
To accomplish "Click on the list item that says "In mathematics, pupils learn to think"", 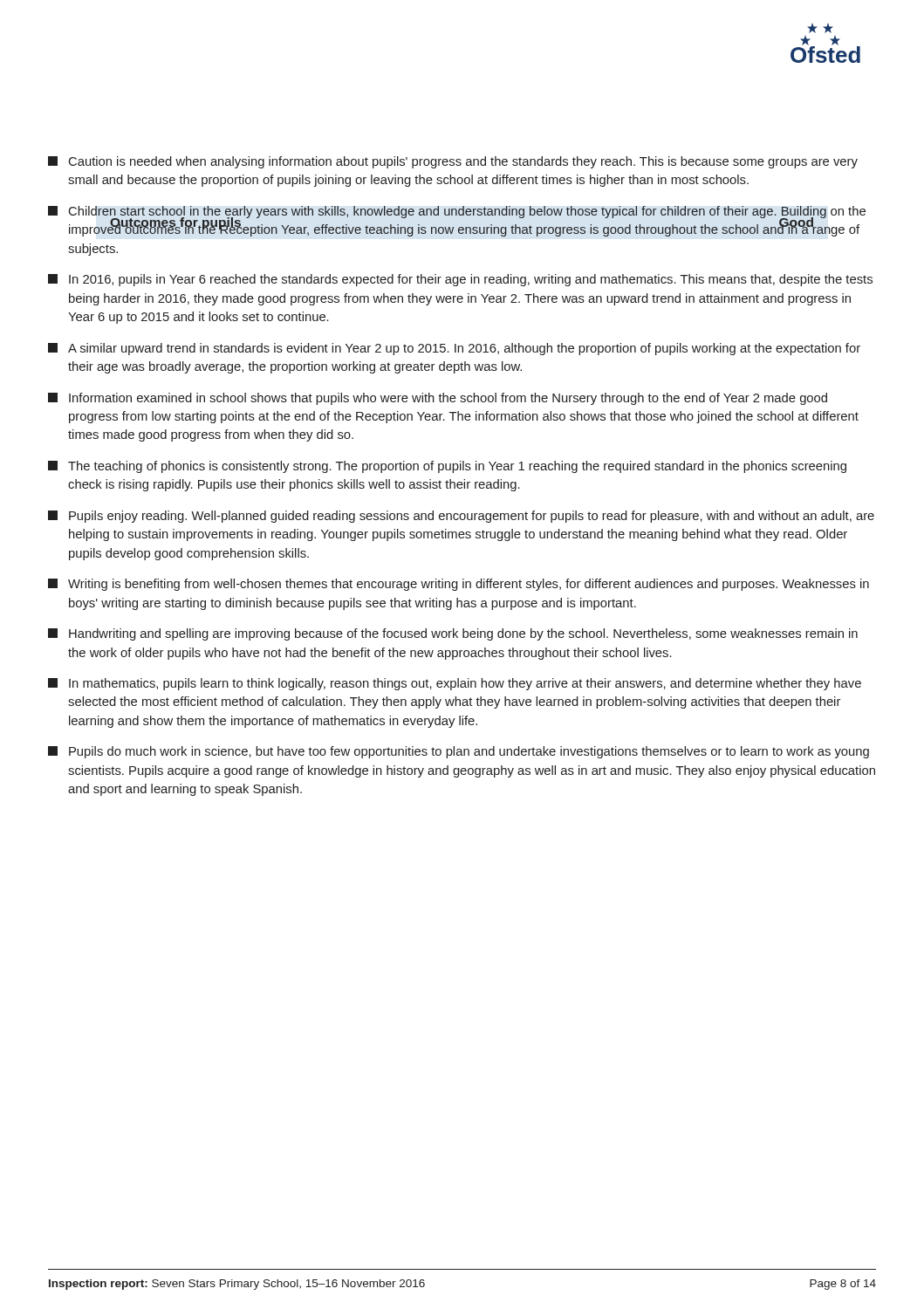I will point(462,703).
